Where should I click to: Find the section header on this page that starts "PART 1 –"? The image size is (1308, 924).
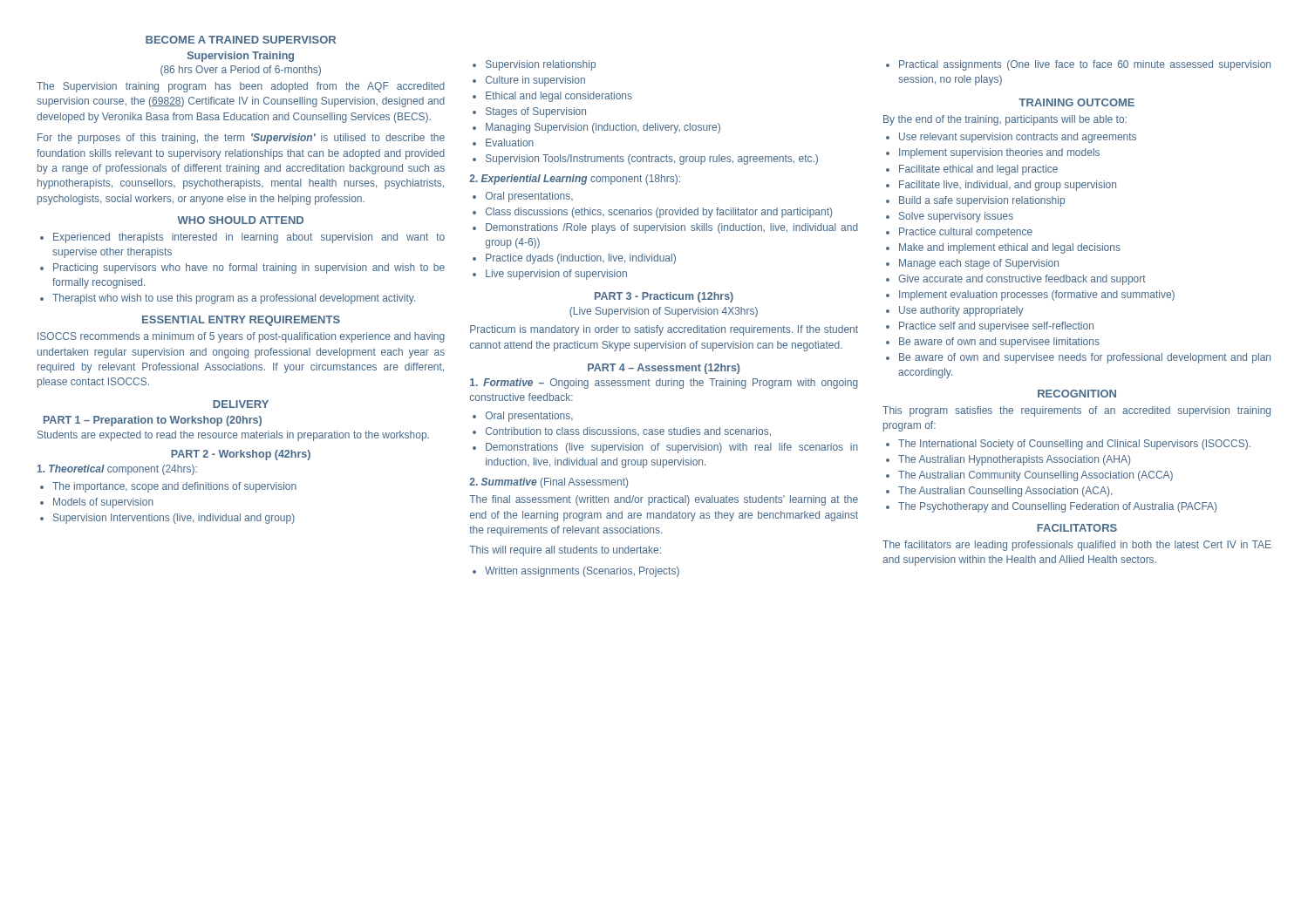point(149,420)
